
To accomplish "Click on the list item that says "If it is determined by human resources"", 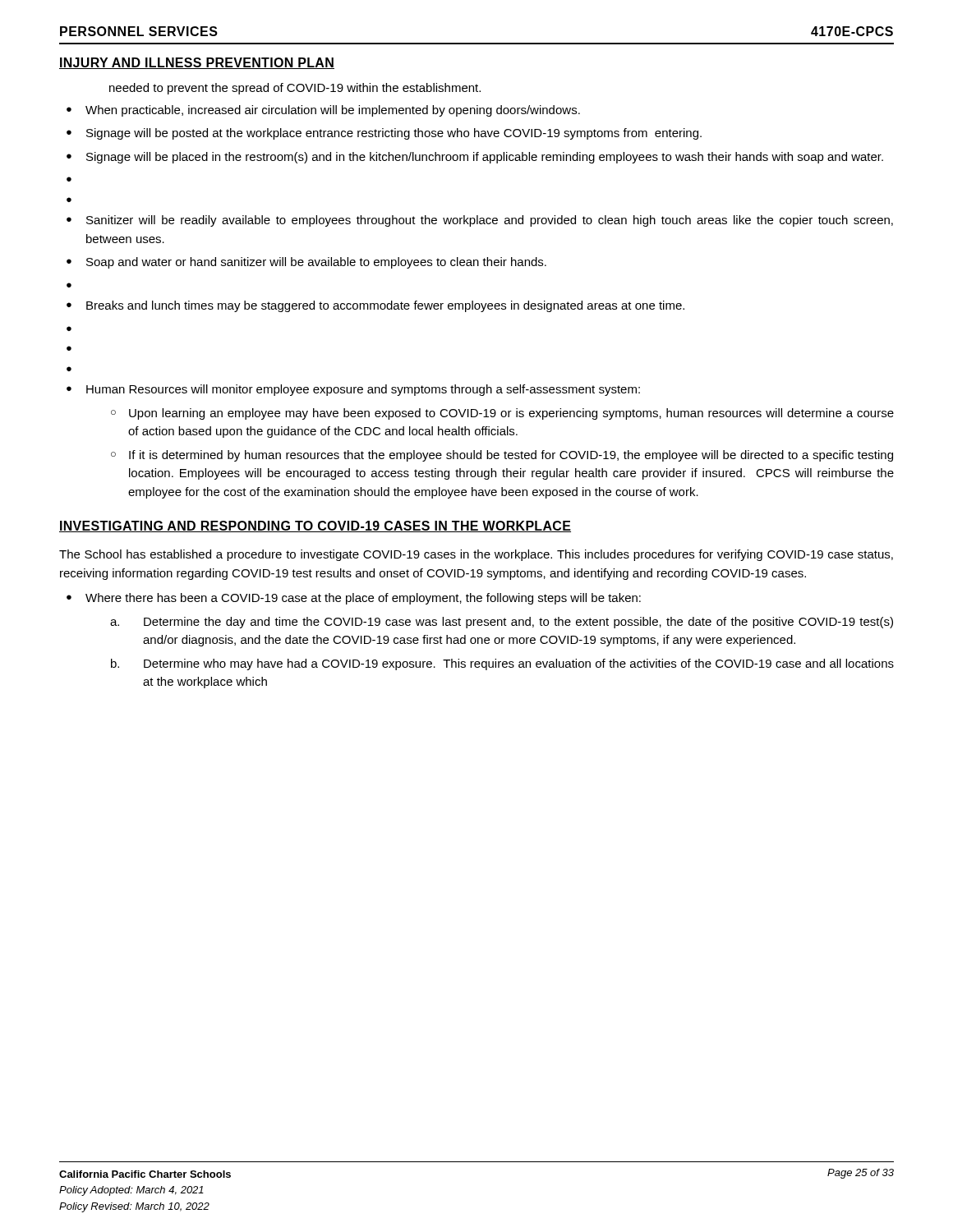I will [511, 473].
